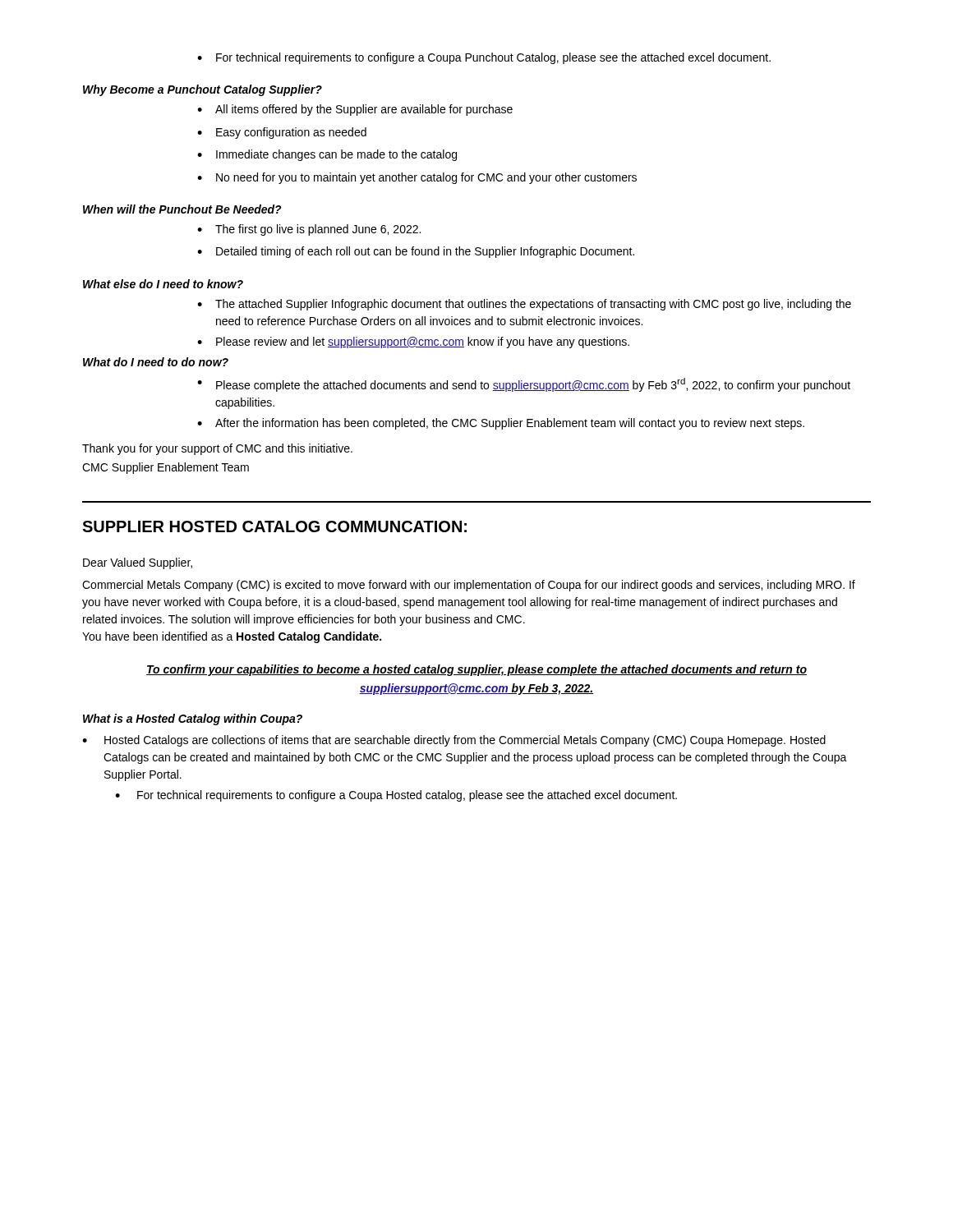
Task: Locate the list item with the text "• Immediate changes can be made"
Action: 327,155
